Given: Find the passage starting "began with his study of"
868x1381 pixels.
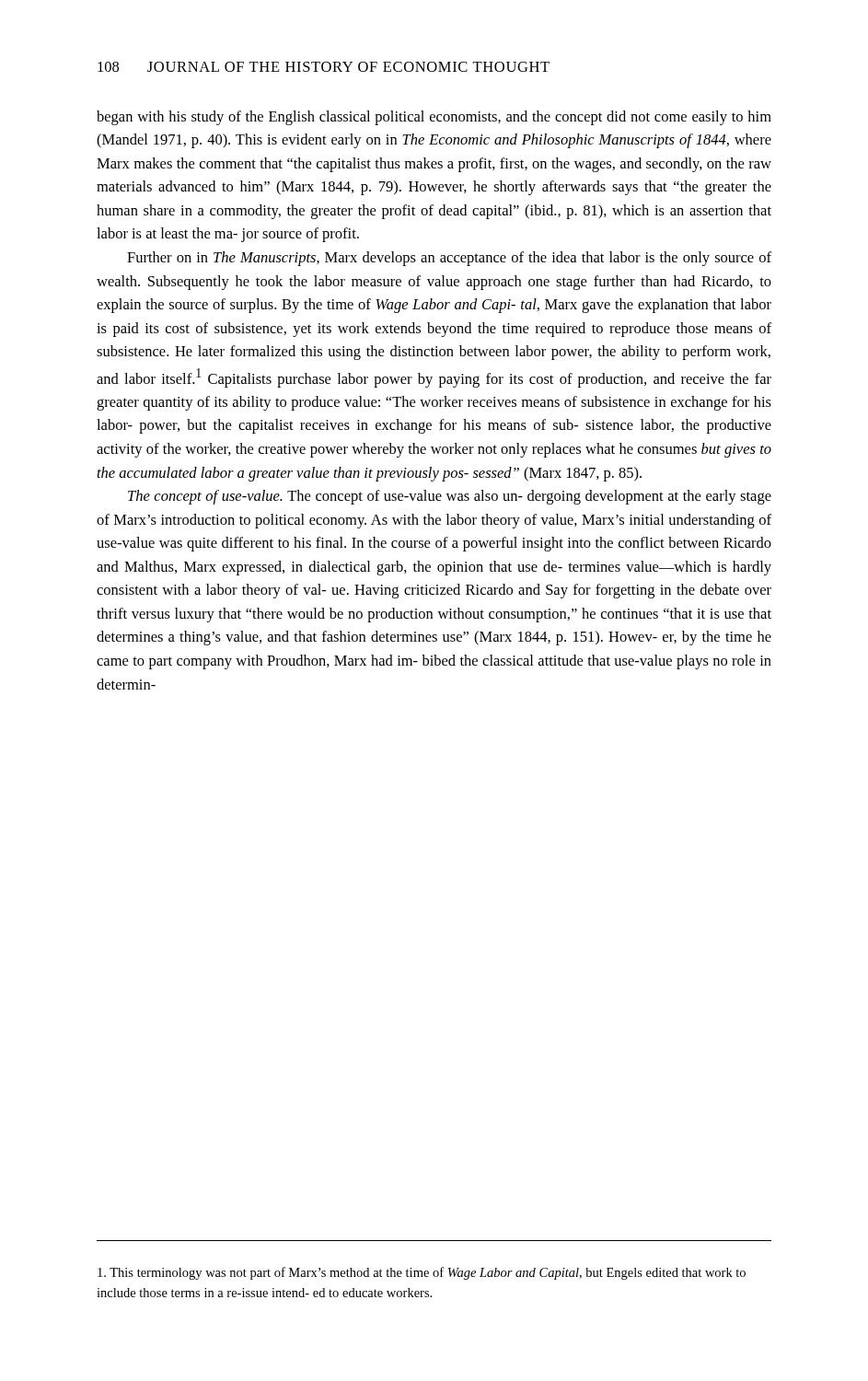Looking at the screenshot, I should coord(434,400).
